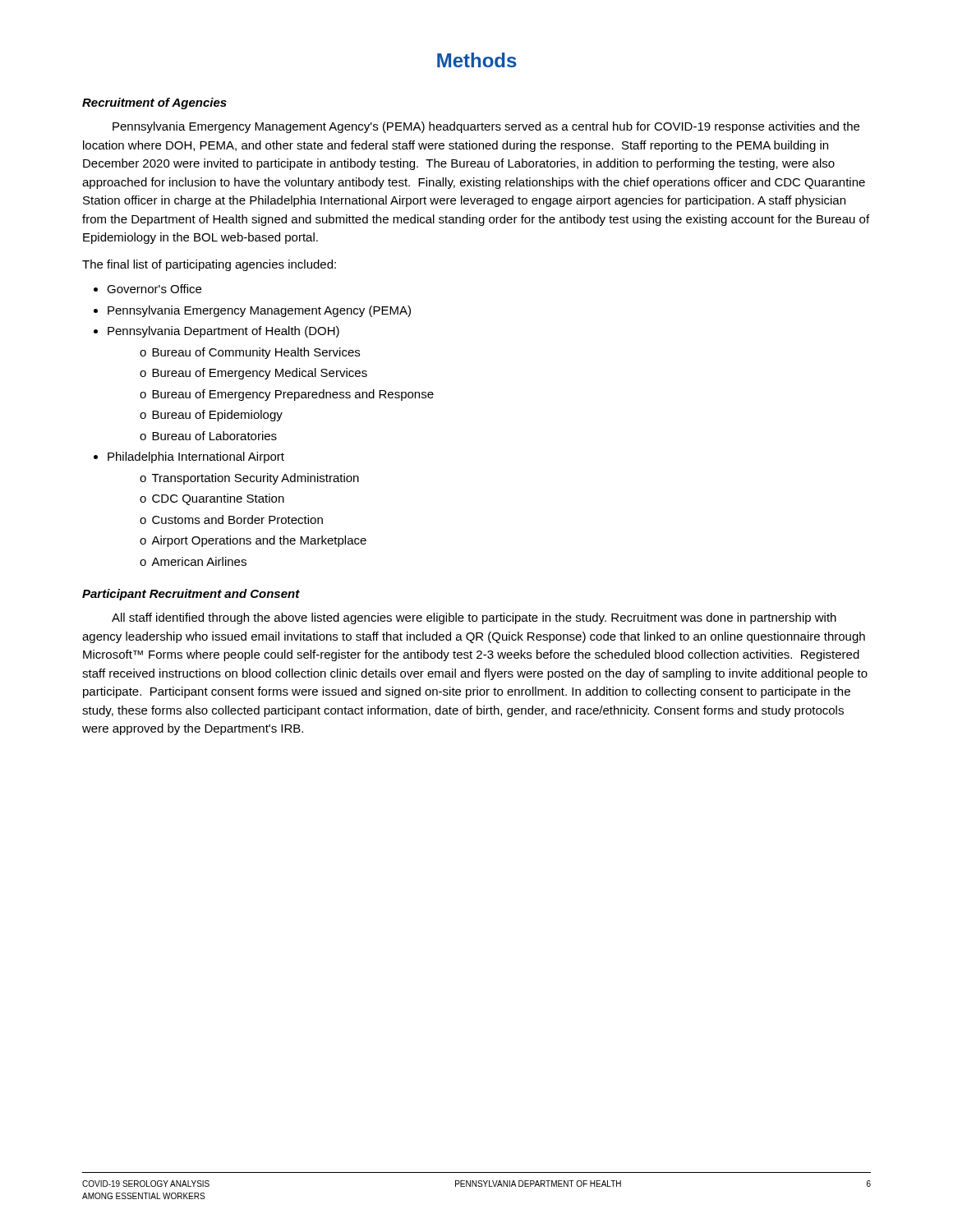Point to "Airport Operations and the Marketplace"
The width and height of the screenshot is (953, 1232).
tap(259, 540)
